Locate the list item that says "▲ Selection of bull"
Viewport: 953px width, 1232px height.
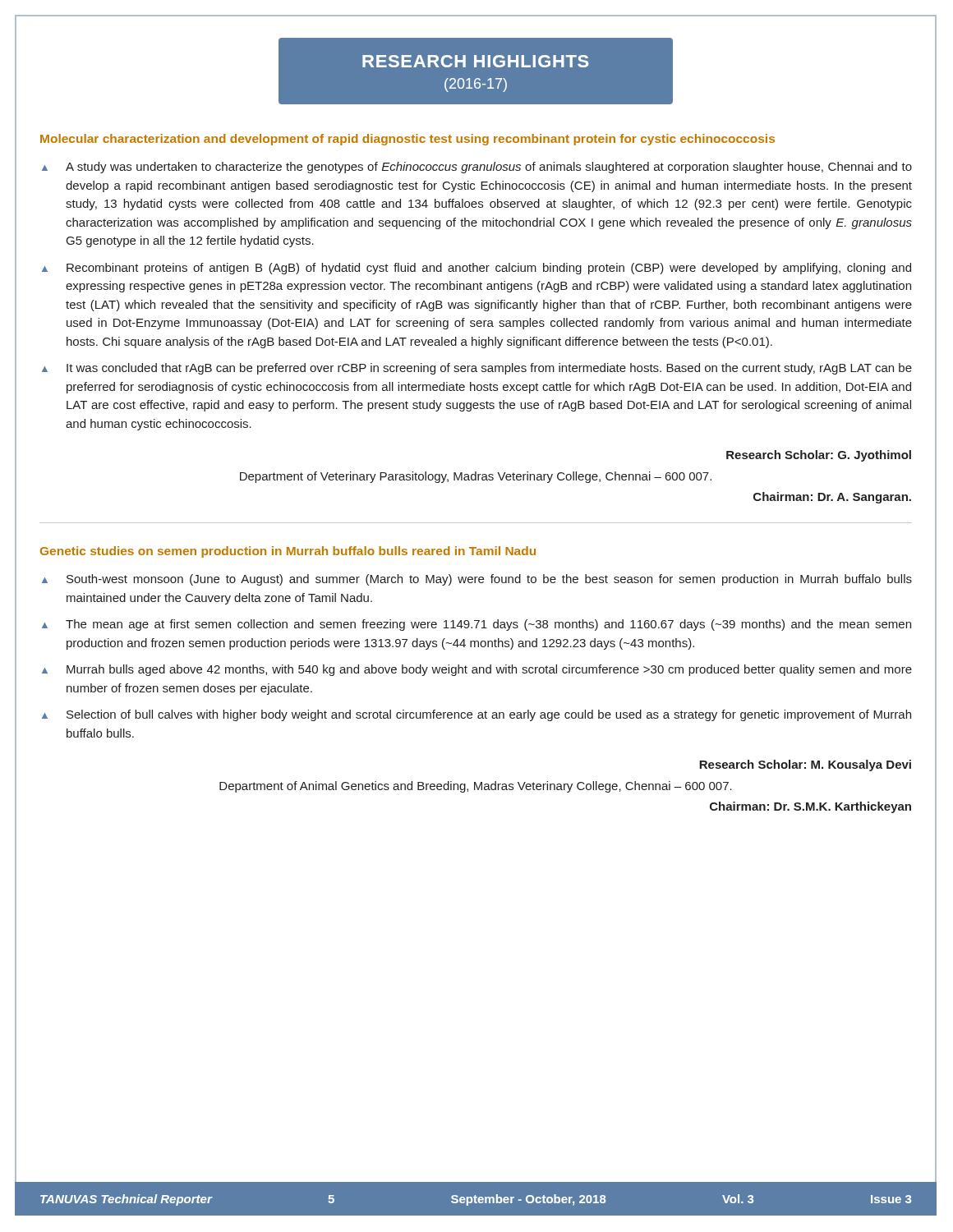tap(476, 724)
